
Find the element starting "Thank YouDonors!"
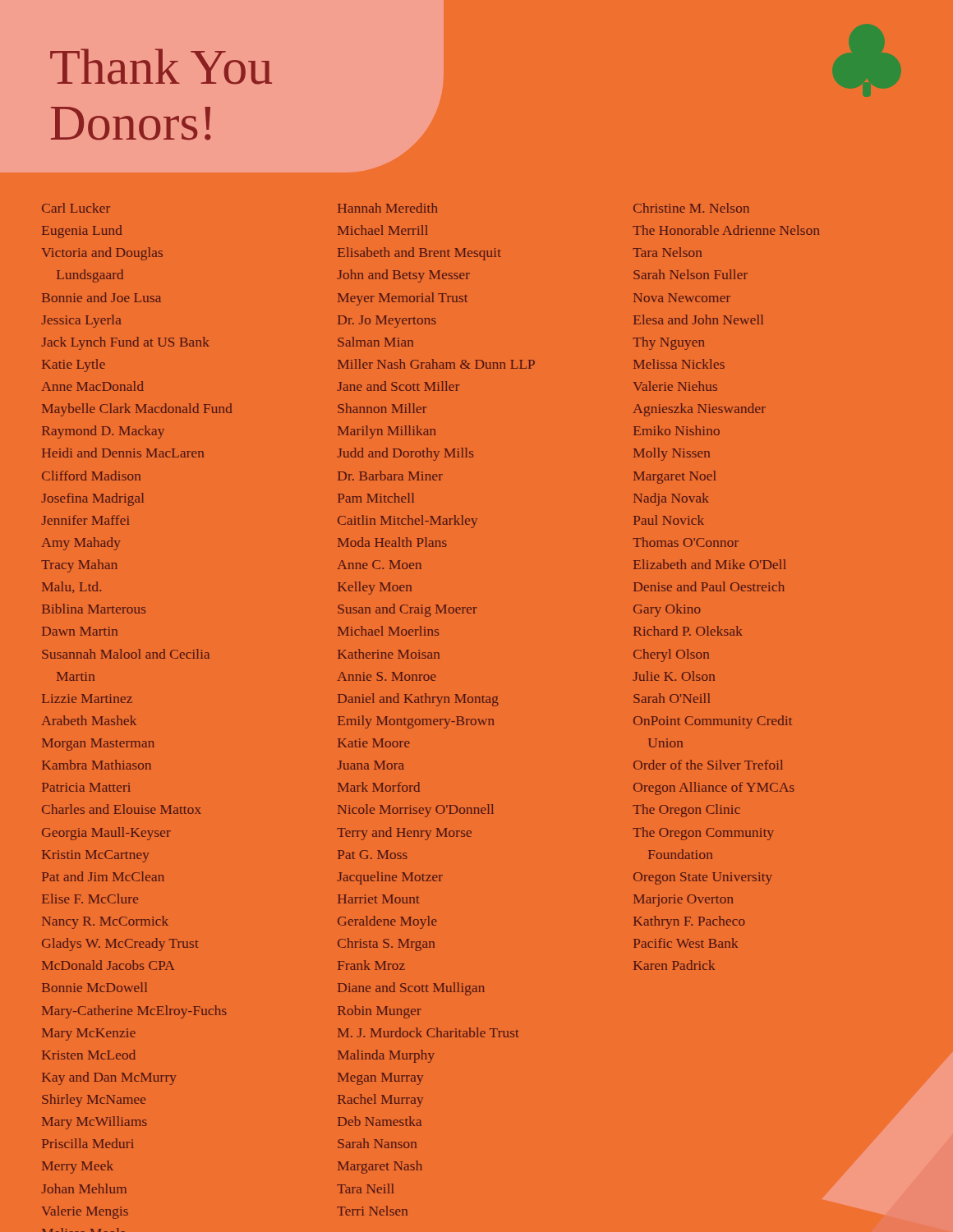246,94
